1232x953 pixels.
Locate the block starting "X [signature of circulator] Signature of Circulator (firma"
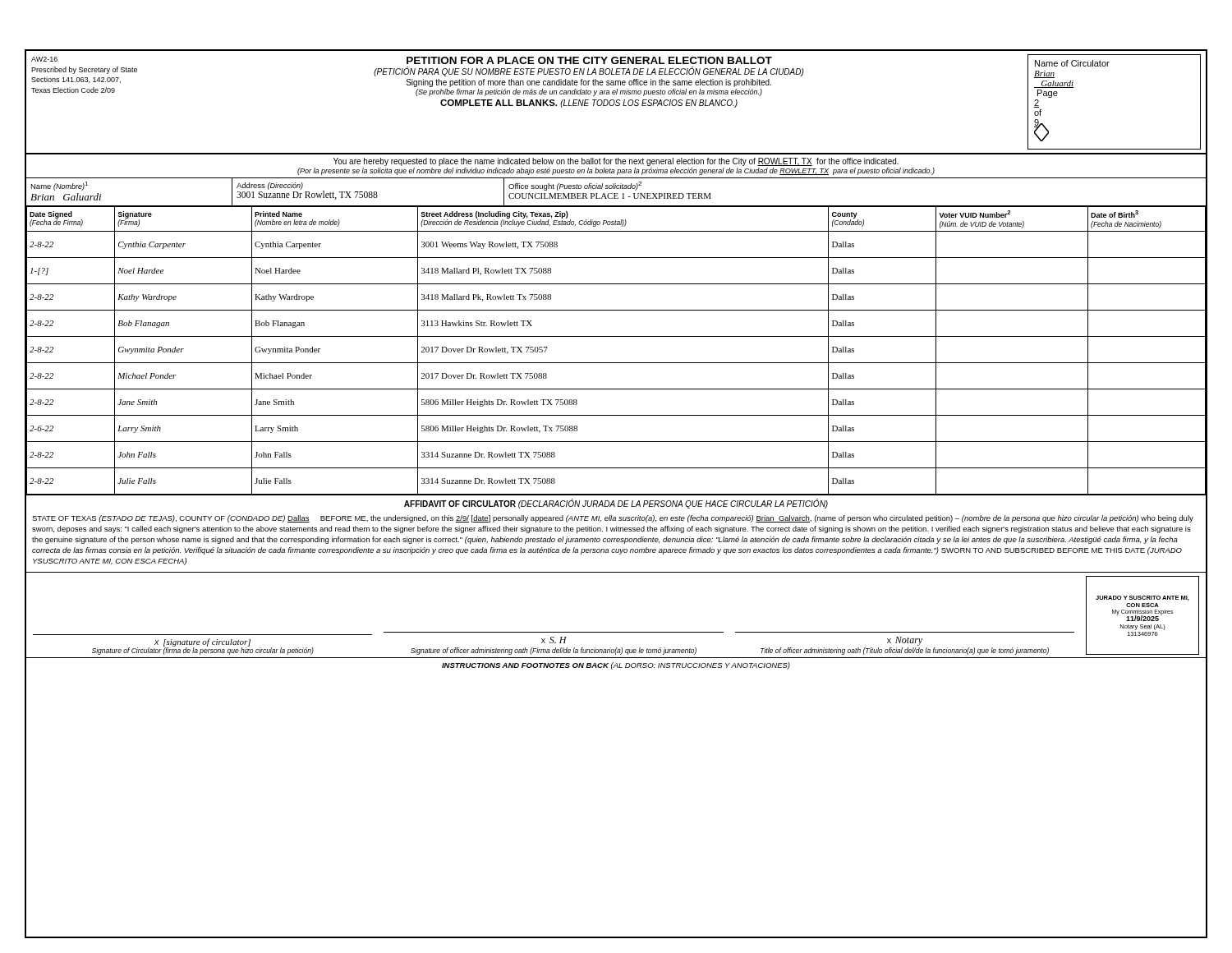203,645
